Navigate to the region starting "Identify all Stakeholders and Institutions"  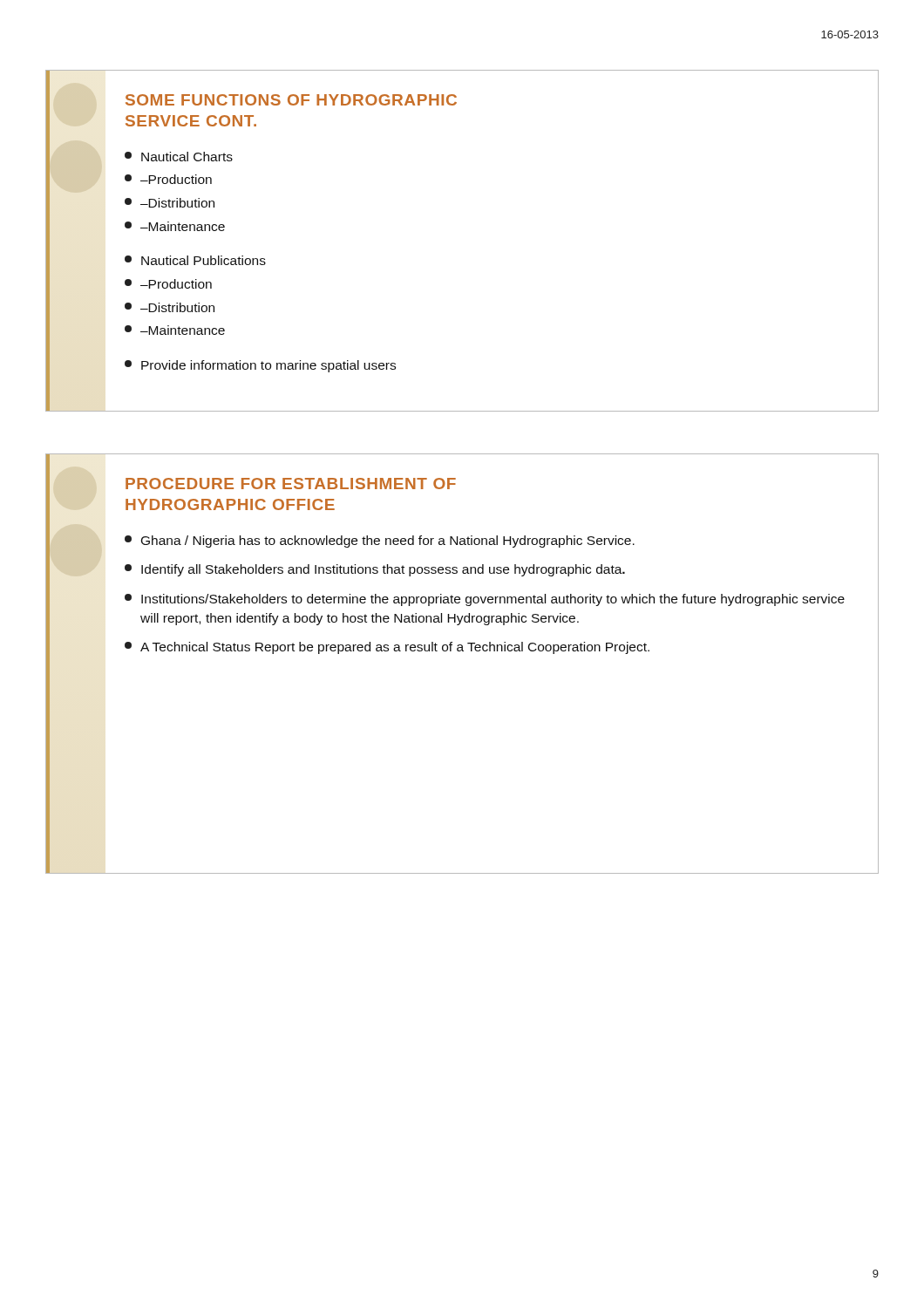pos(489,569)
